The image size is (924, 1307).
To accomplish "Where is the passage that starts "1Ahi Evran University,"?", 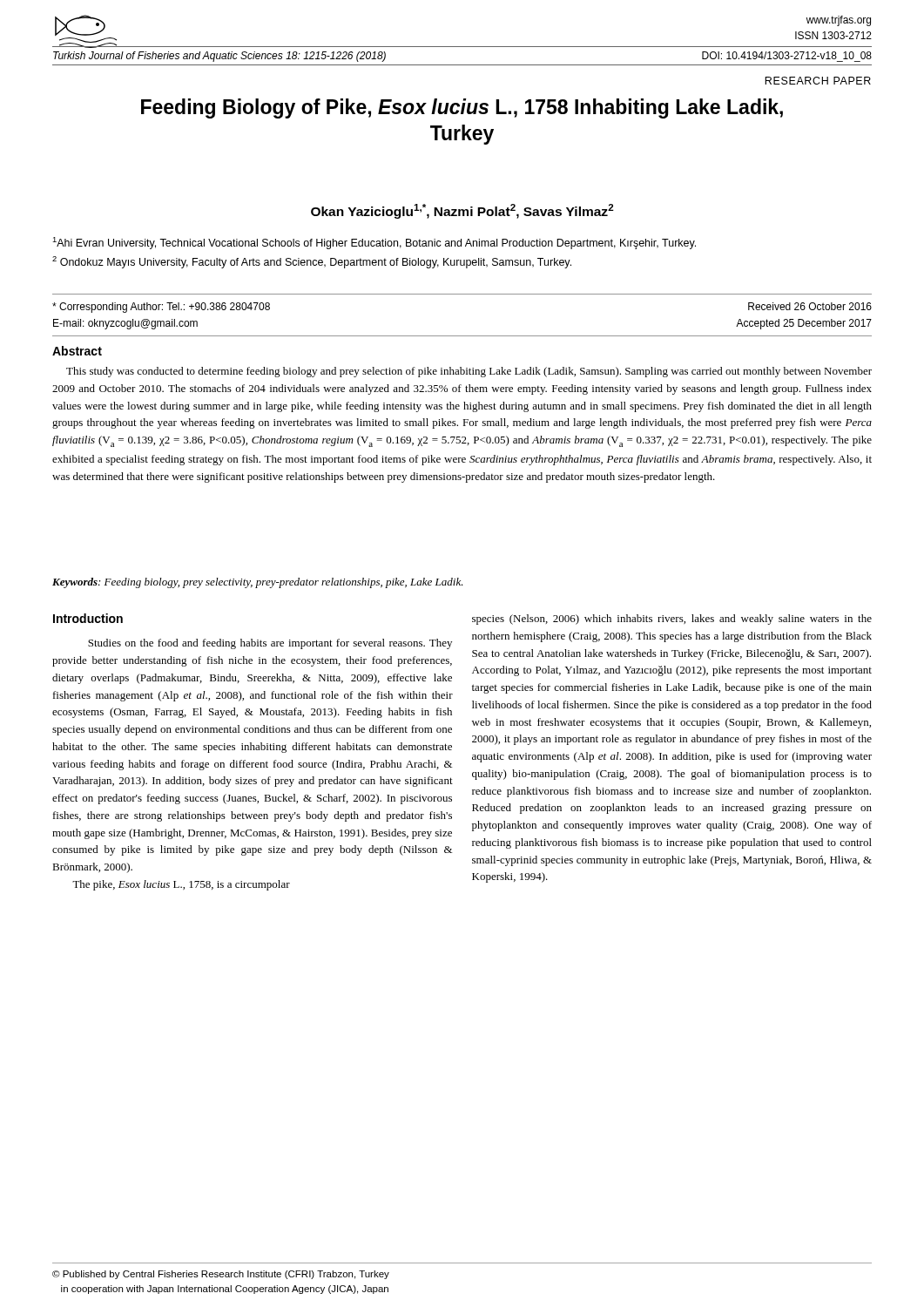I will (375, 252).
